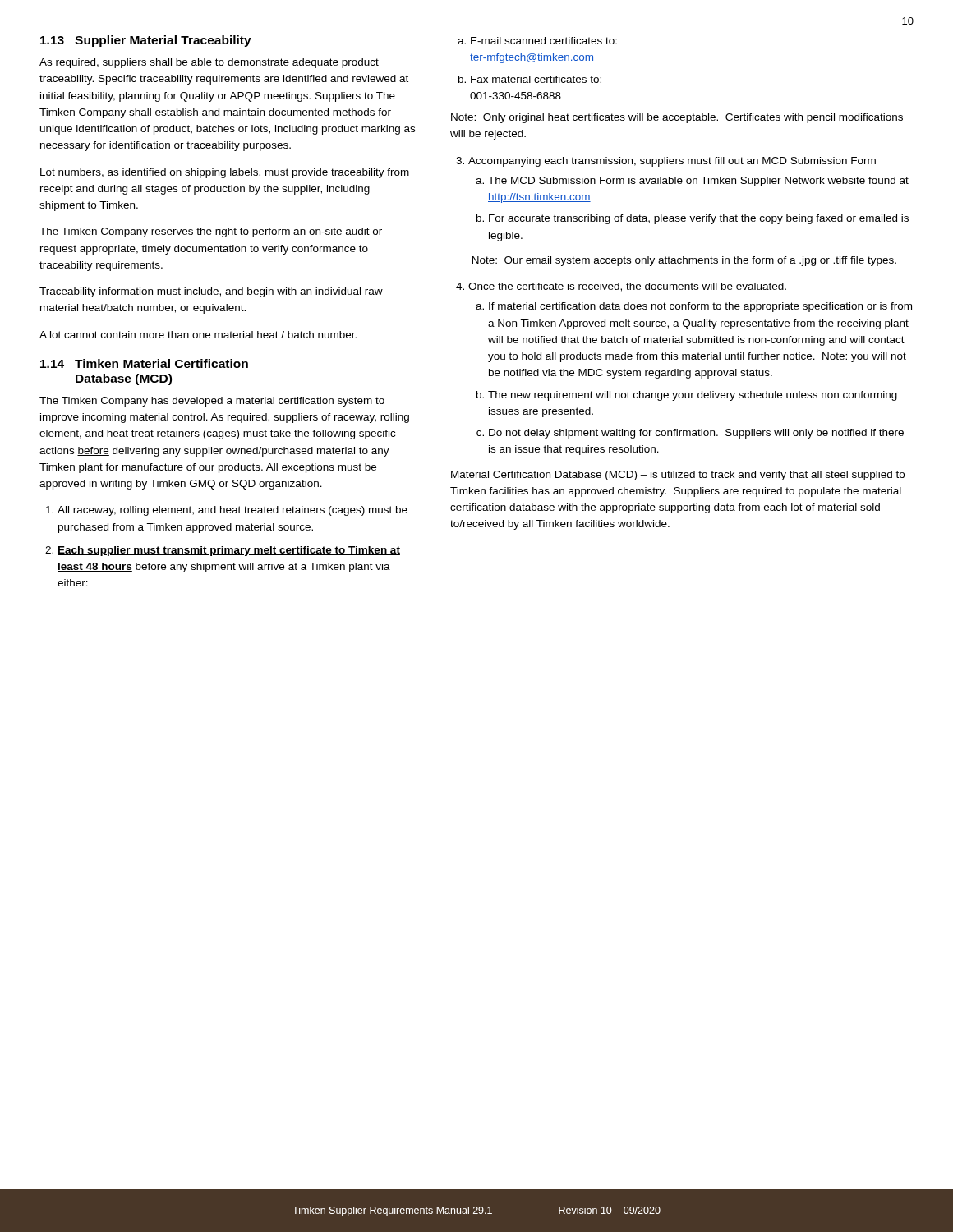Screen dimensions: 1232x953
Task: Click on the region starting "Note: Only original heat certificates"
Action: coord(677,125)
